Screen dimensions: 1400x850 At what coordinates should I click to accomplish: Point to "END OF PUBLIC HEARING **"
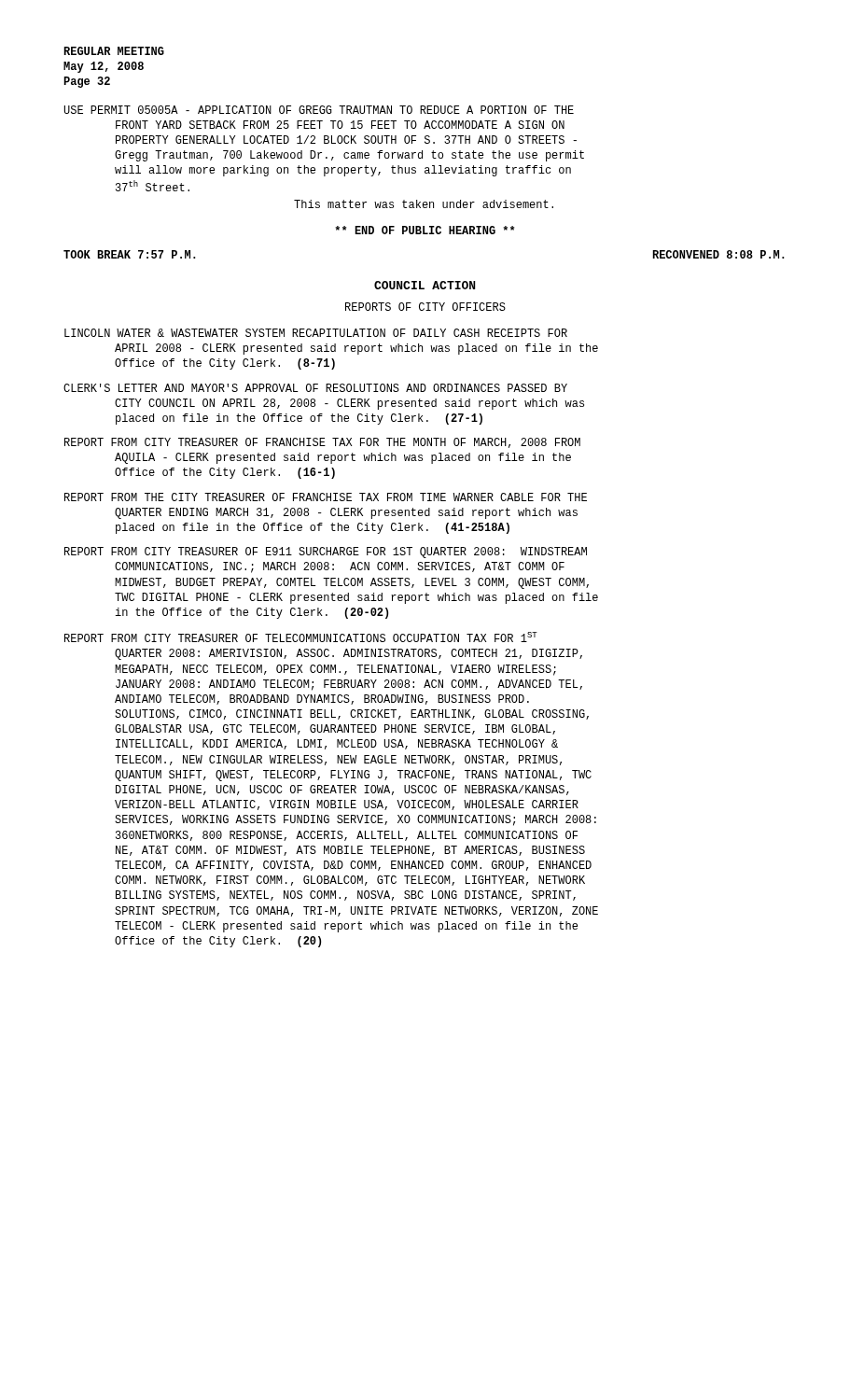pos(425,231)
